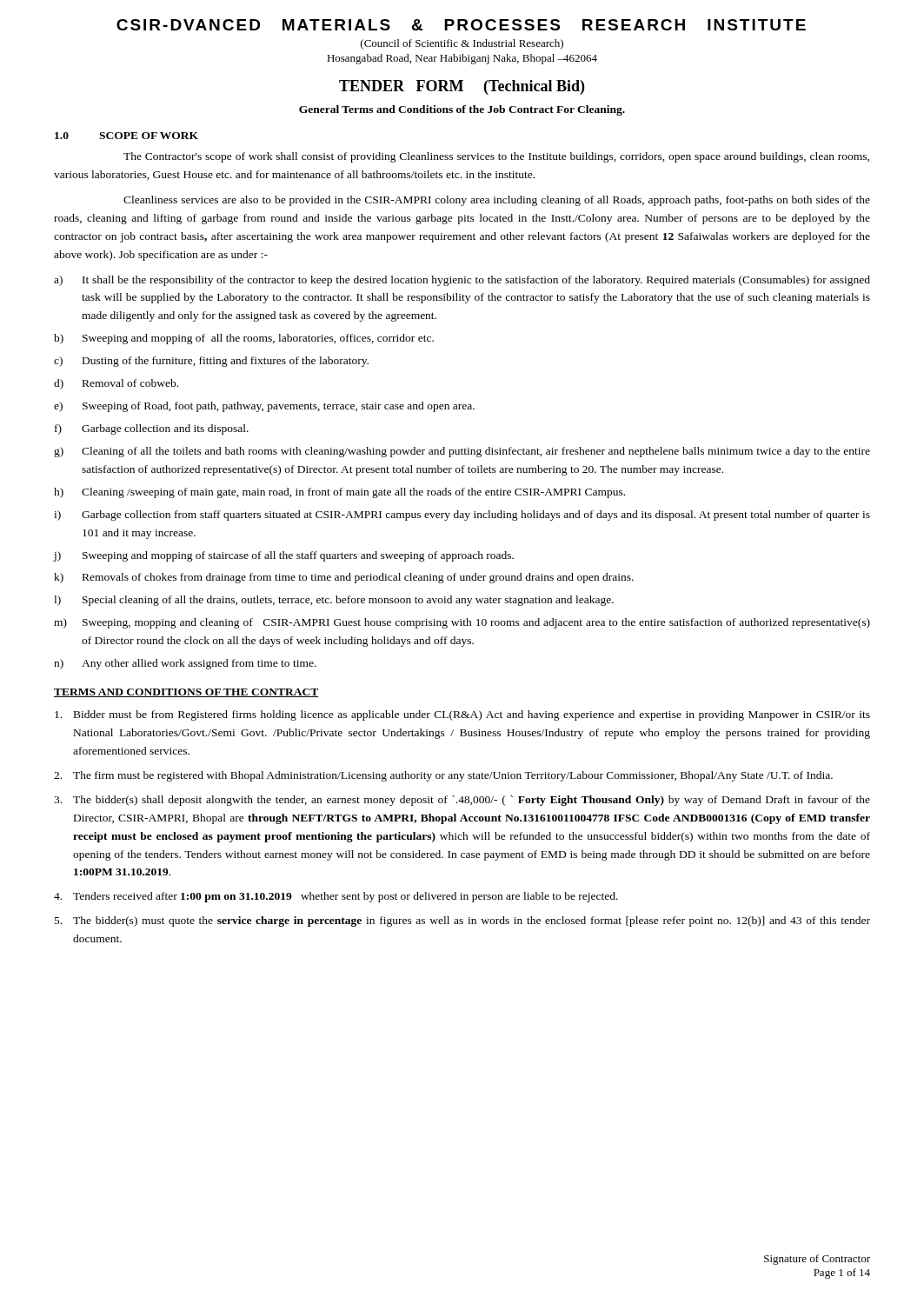Find the list item that reads "m) Sweeping, mopping and cleaning of CSIR-AMPRI"

click(x=462, y=632)
